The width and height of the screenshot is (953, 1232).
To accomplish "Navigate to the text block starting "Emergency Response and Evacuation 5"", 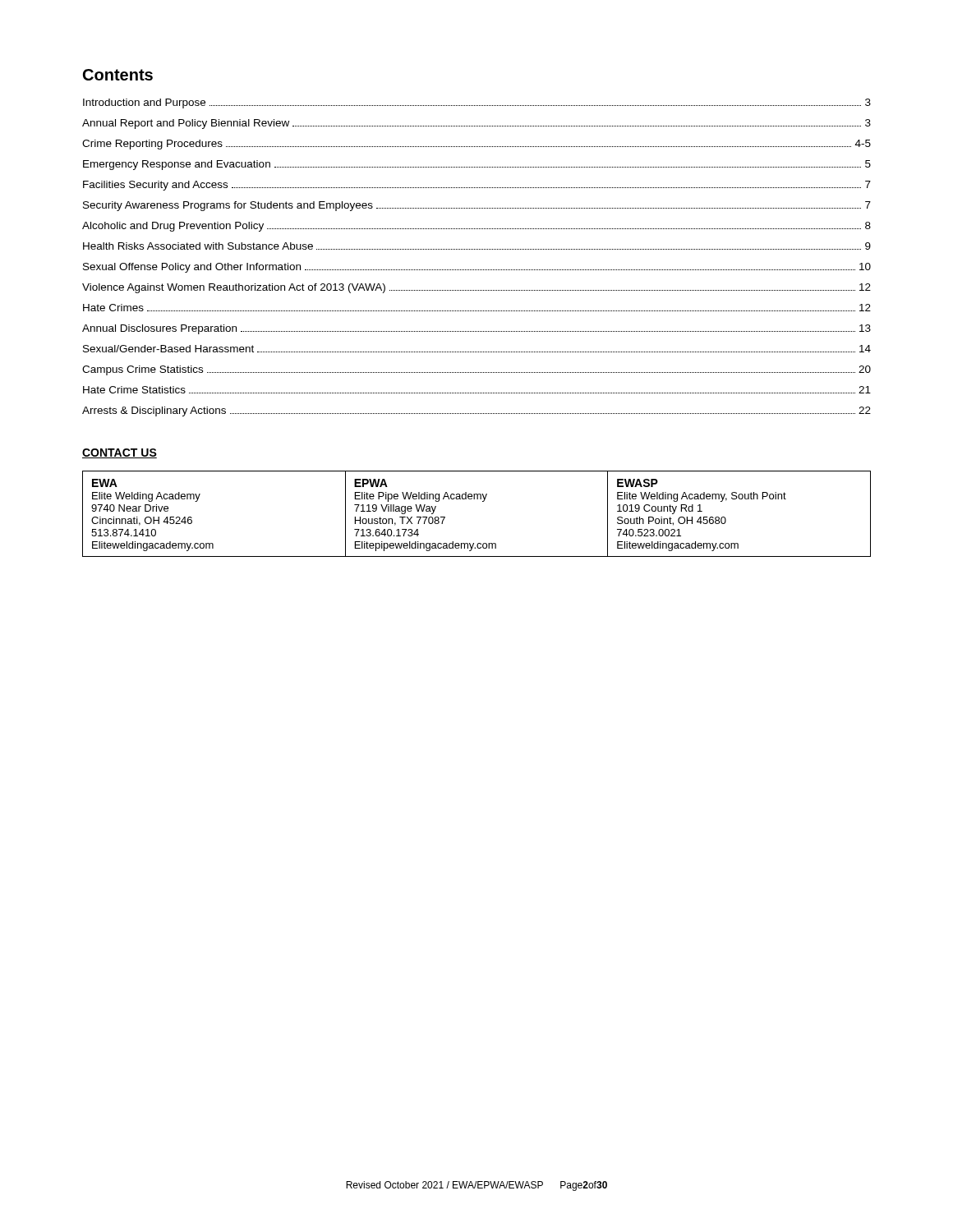I will [x=476, y=164].
